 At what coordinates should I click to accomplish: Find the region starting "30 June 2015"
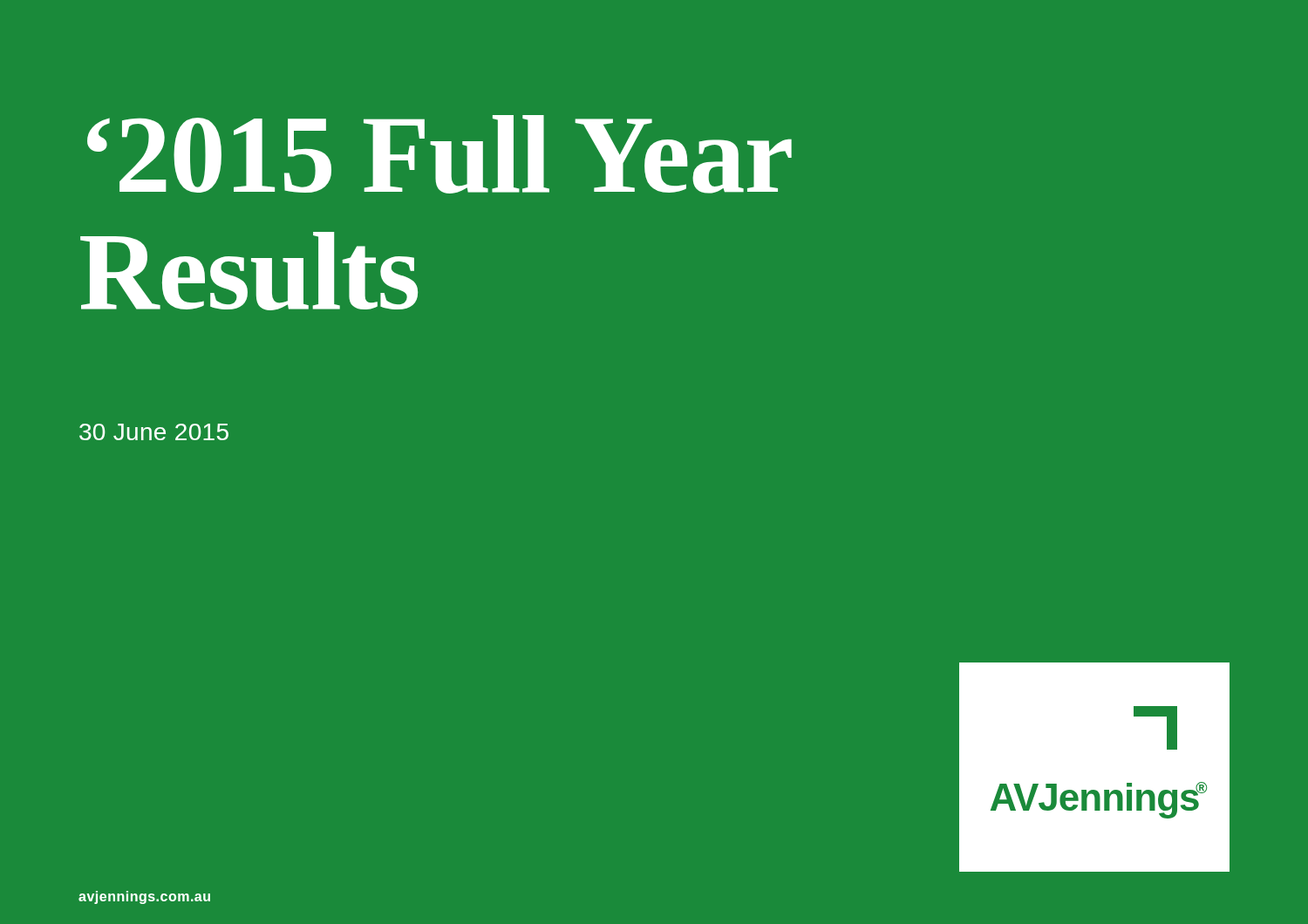pyautogui.click(x=154, y=432)
